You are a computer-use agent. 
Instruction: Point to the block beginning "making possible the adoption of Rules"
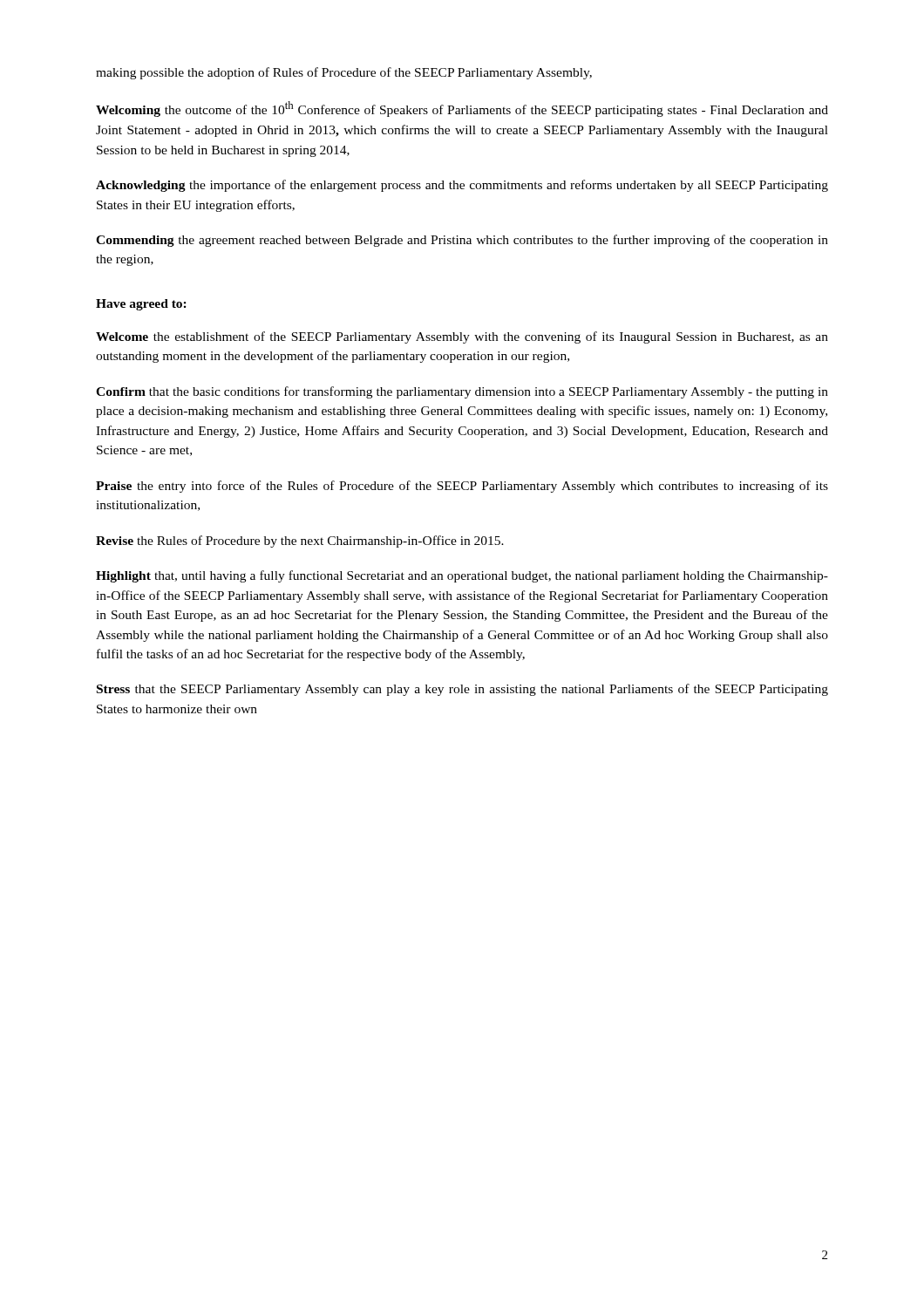tap(344, 72)
